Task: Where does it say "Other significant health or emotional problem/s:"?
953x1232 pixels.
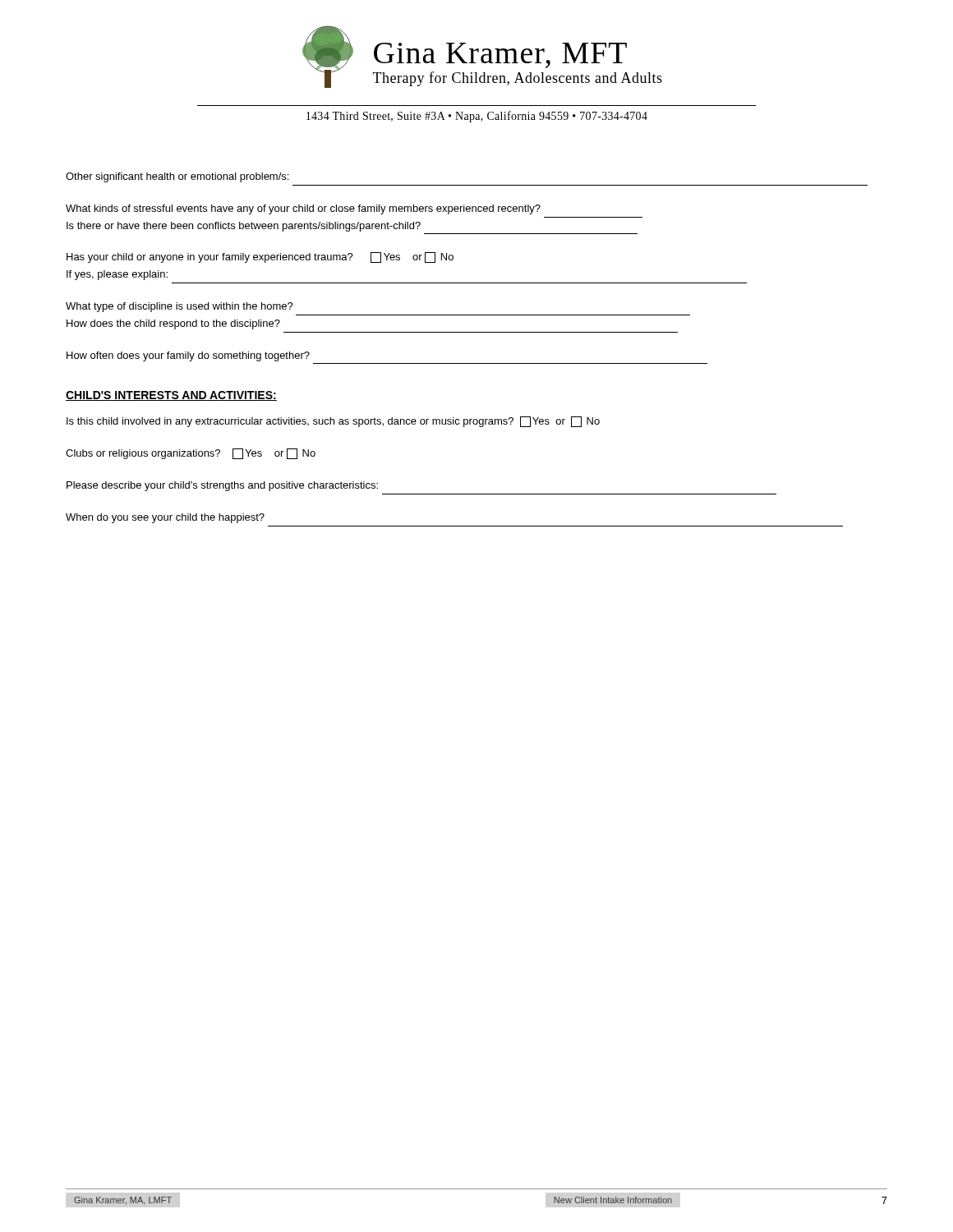Action: [x=467, y=178]
